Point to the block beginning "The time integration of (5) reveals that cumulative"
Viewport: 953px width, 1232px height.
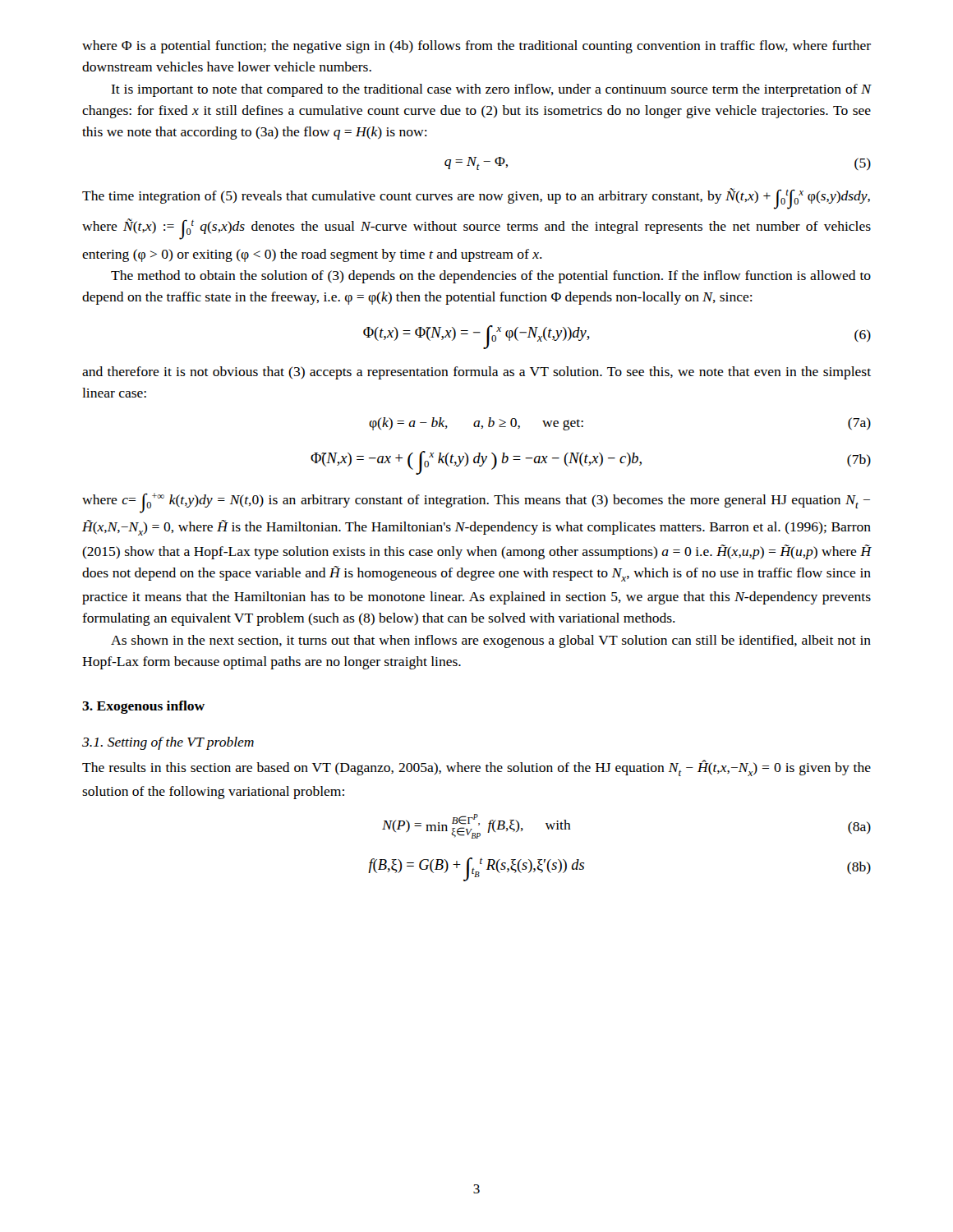pyautogui.click(x=476, y=245)
